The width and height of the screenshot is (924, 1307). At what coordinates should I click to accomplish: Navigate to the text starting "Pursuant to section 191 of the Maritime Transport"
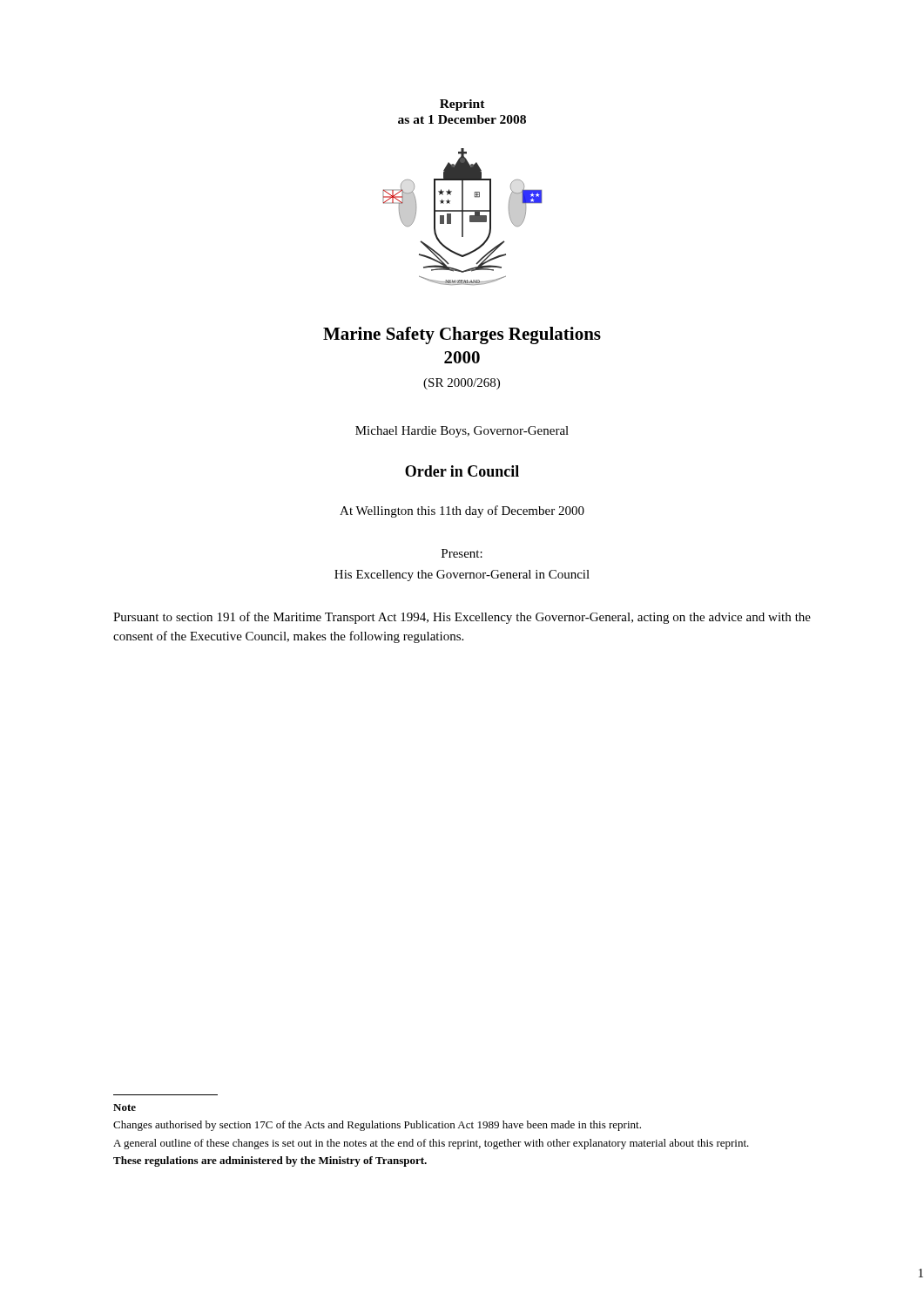(462, 626)
